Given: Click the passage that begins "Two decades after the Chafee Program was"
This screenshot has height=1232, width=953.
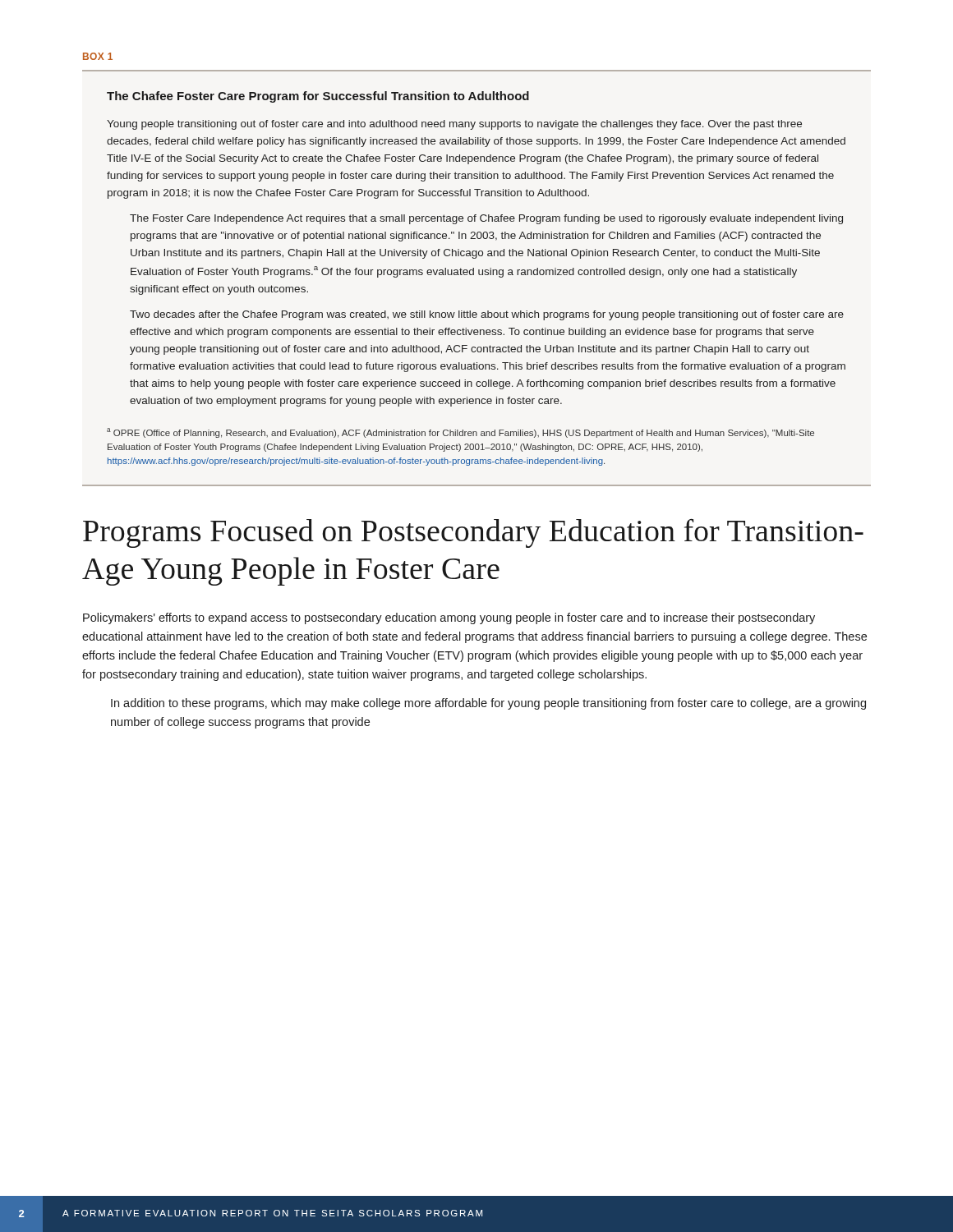Looking at the screenshot, I should (488, 357).
